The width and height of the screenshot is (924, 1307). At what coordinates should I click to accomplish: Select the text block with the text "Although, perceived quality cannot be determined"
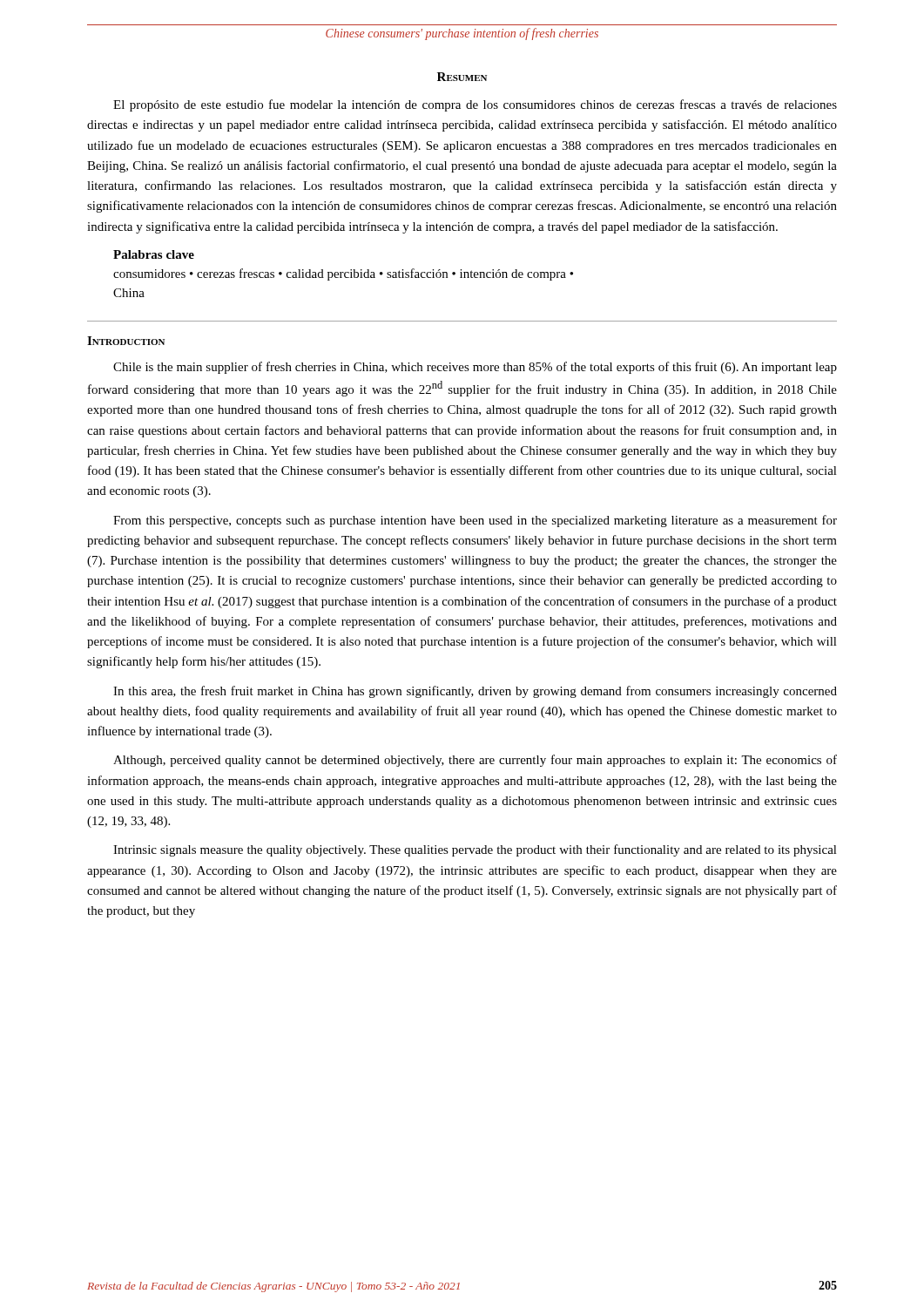click(x=462, y=790)
